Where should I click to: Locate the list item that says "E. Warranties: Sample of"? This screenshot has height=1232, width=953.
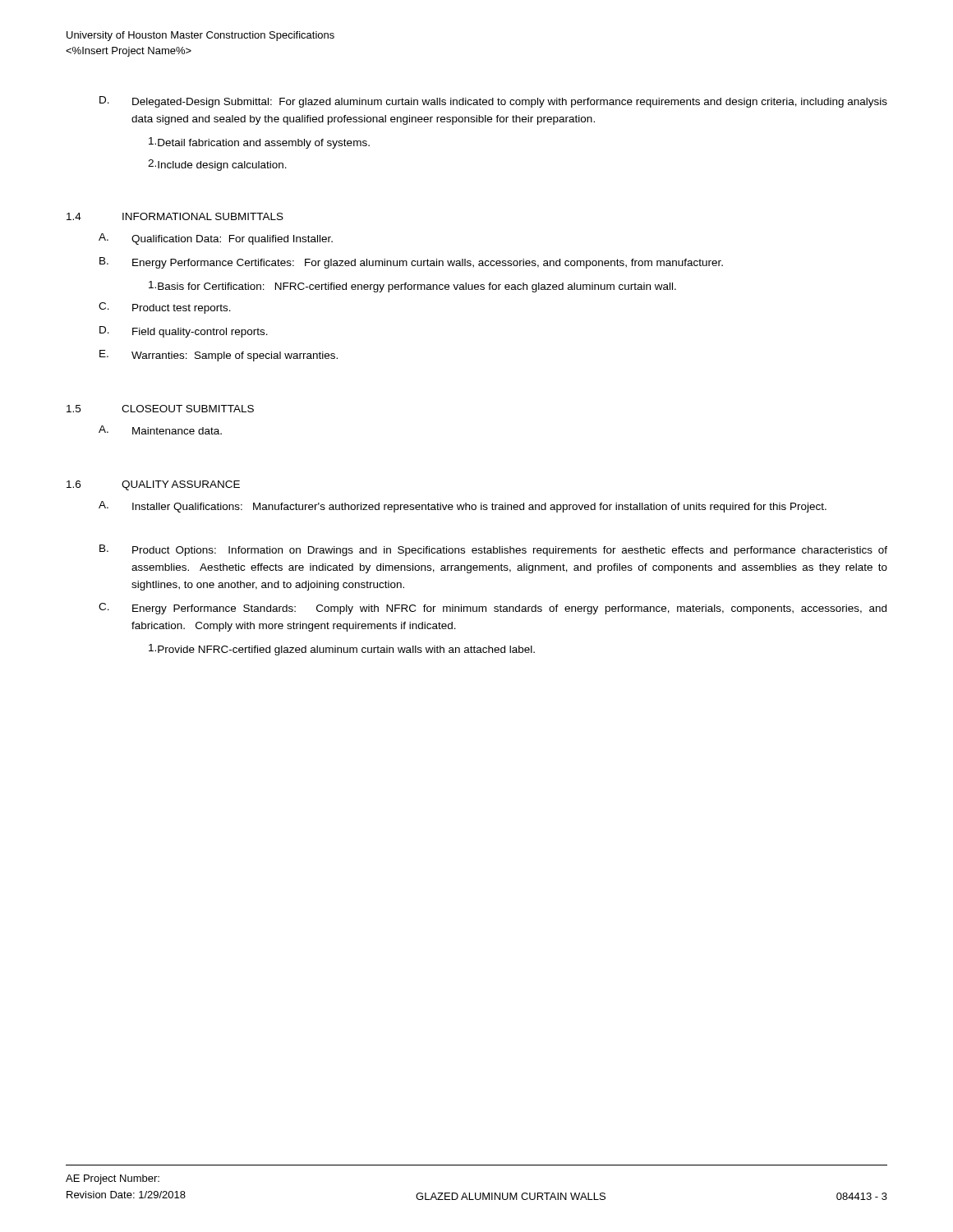pos(219,356)
